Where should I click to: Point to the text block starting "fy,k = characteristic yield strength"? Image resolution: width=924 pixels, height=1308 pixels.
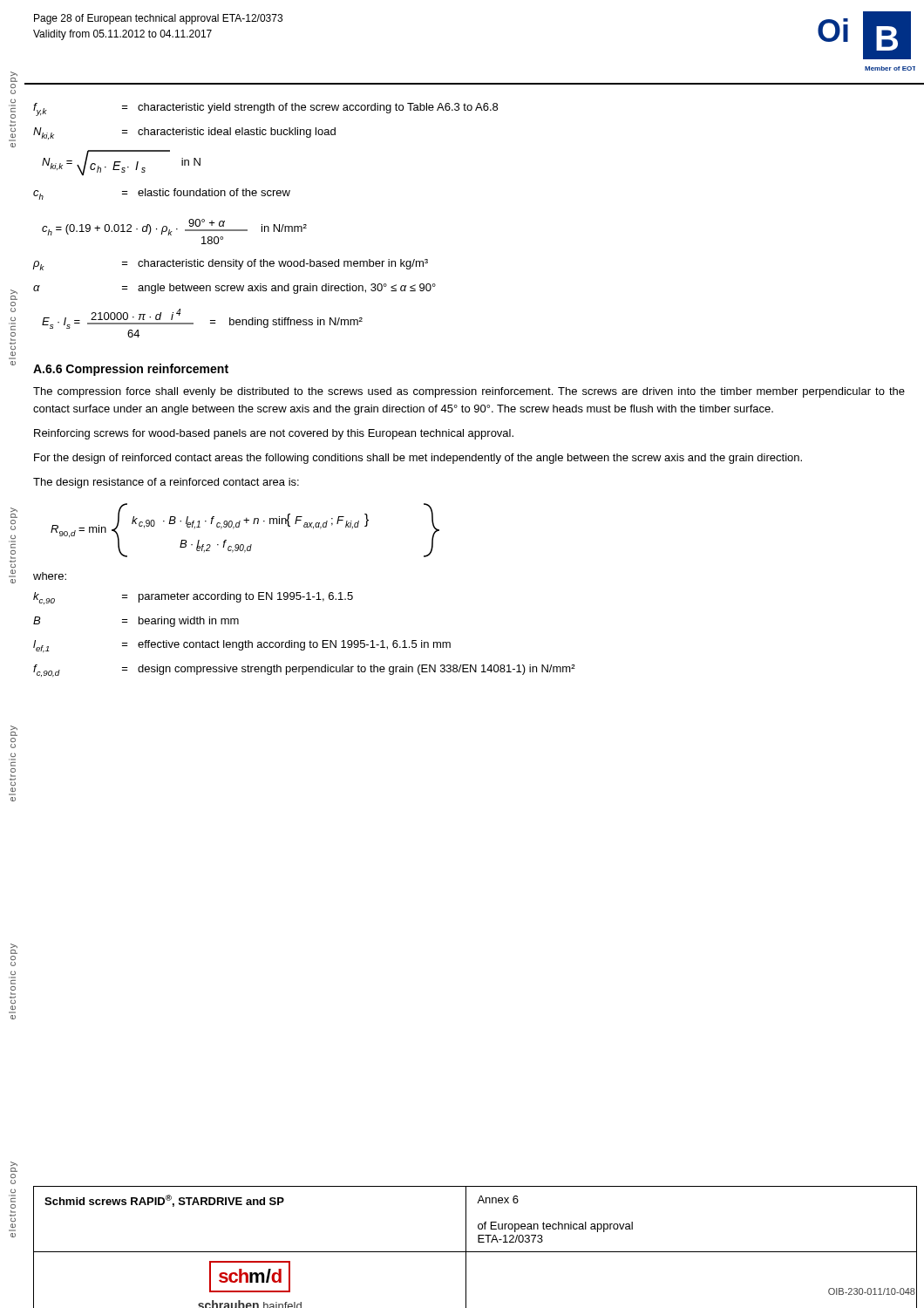click(469, 108)
